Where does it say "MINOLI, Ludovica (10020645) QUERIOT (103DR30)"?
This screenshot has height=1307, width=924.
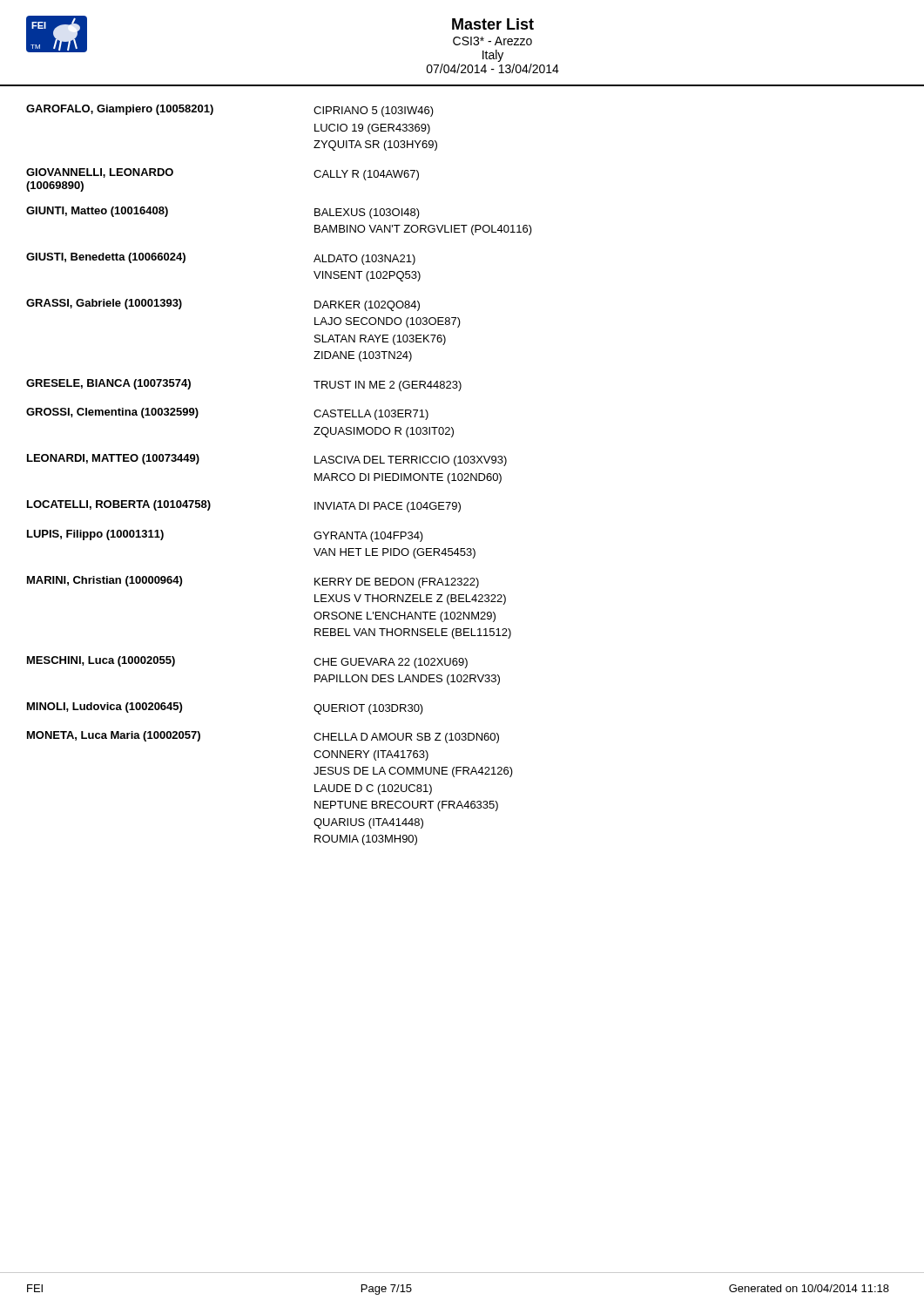point(104,708)
